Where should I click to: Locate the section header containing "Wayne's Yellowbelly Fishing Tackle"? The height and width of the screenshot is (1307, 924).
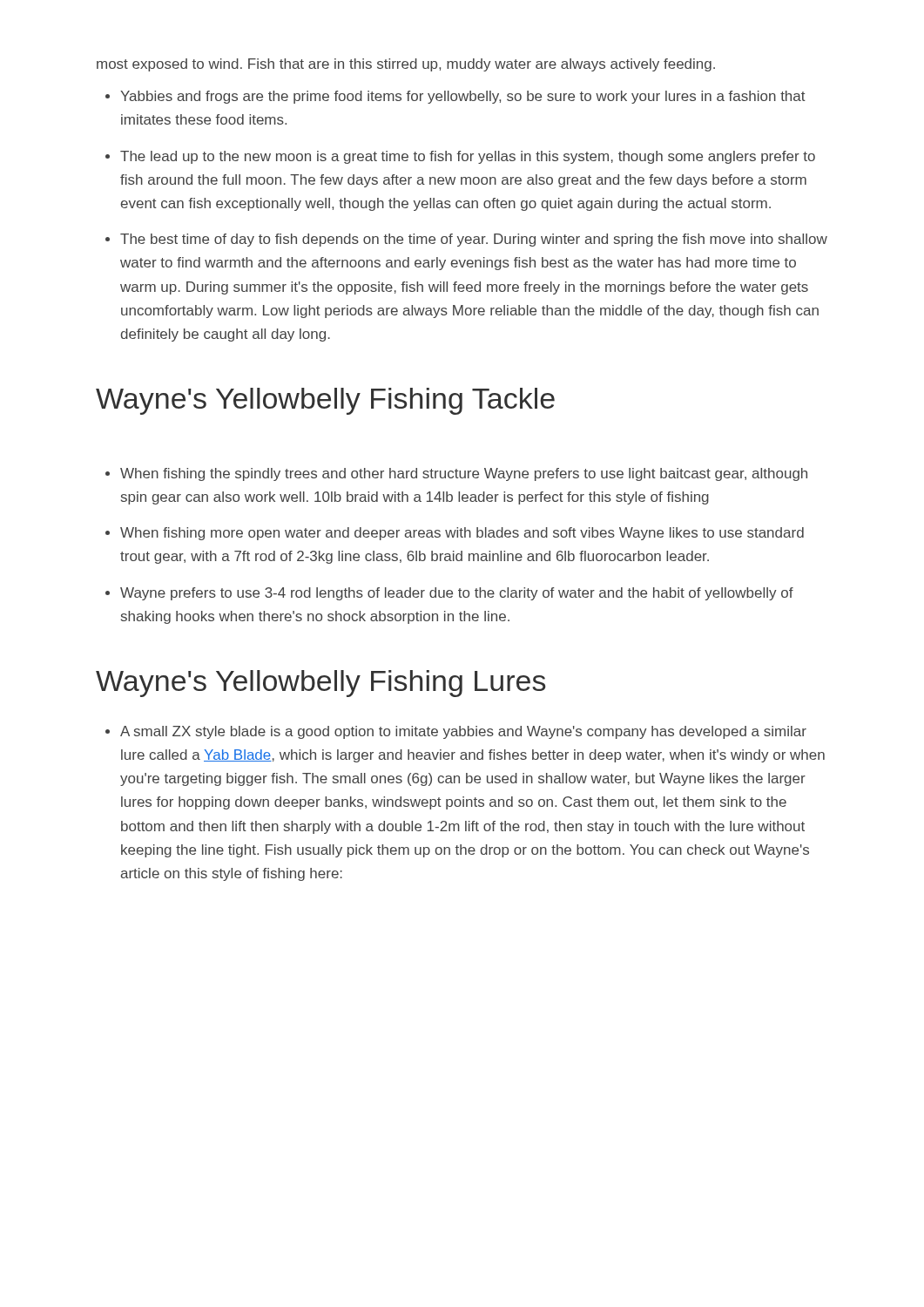pyautogui.click(x=326, y=398)
